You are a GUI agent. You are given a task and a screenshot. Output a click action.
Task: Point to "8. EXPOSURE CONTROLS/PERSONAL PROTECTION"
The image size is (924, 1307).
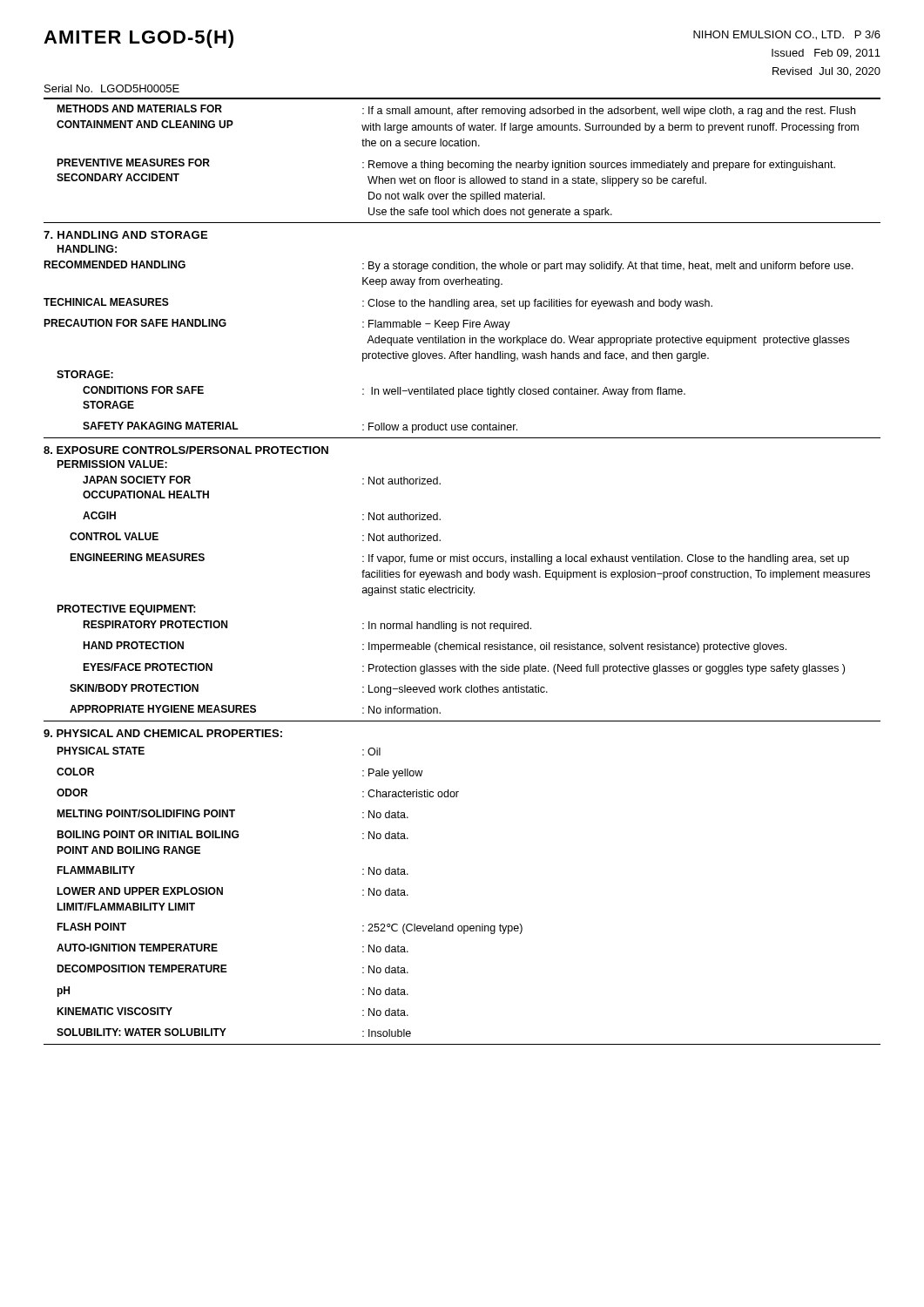[186, 450]
